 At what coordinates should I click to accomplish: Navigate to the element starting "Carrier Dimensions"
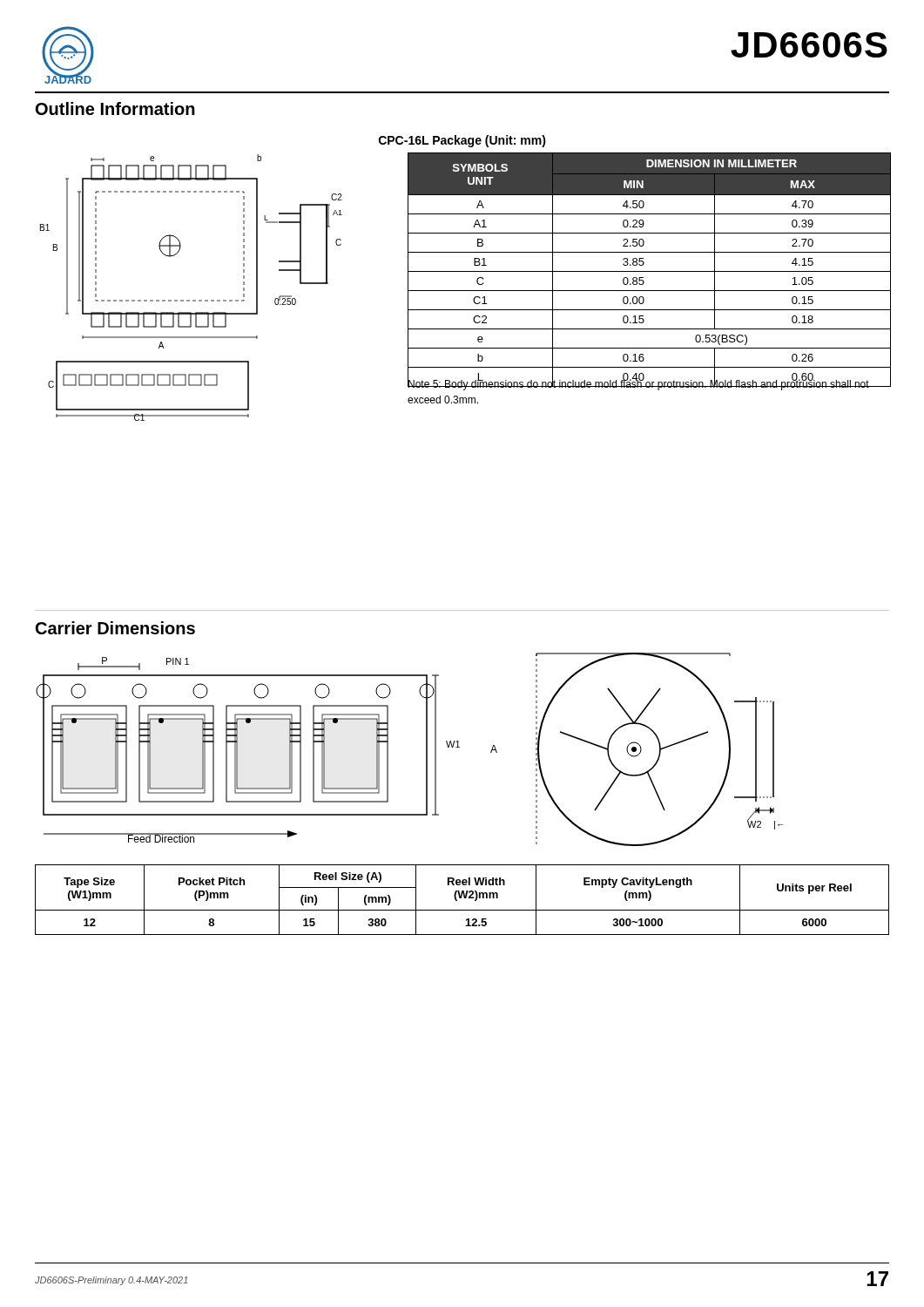click(x=115, y=628)
